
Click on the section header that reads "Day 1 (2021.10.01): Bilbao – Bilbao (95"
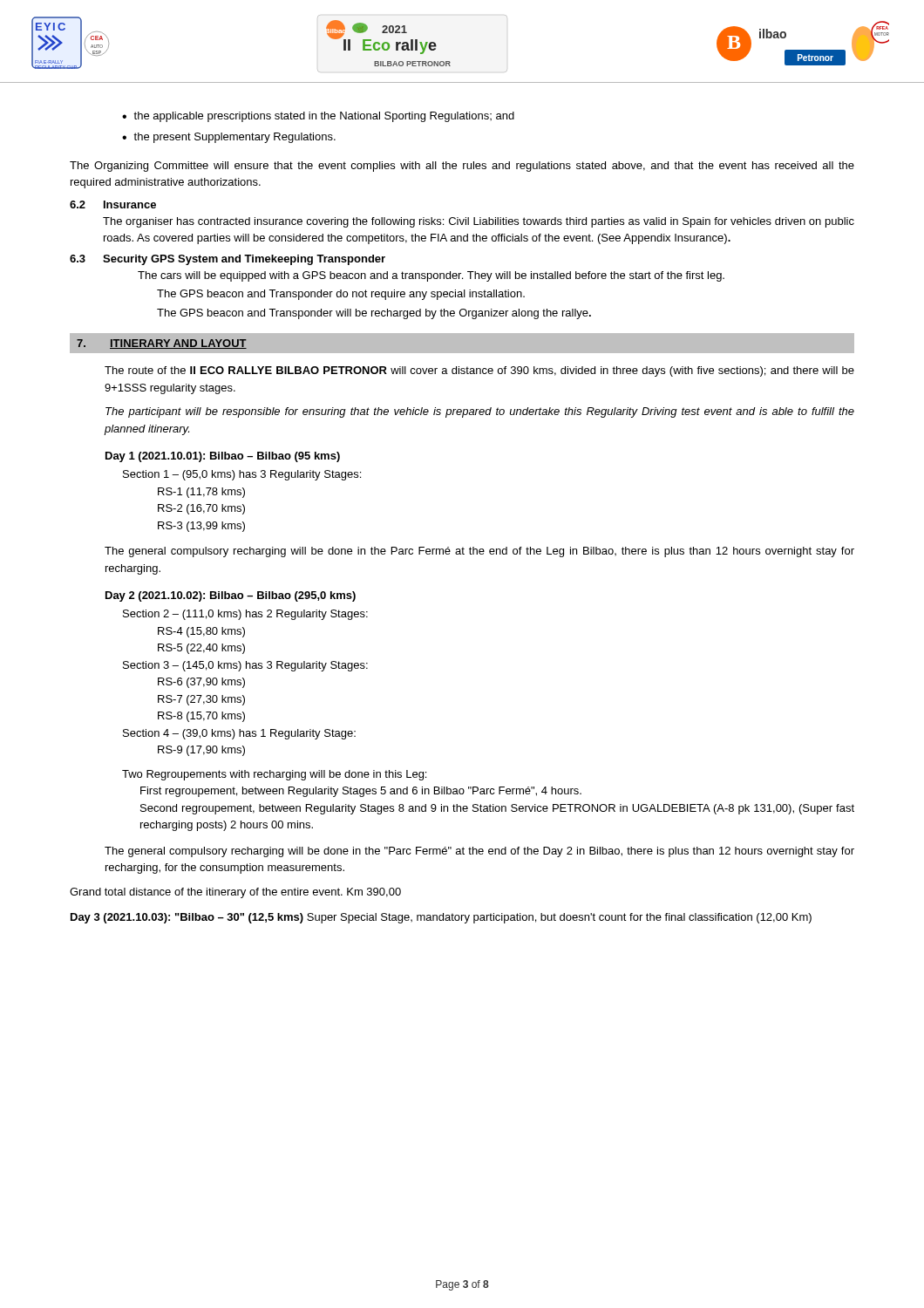pyautogui.click(x=222, y=456)
